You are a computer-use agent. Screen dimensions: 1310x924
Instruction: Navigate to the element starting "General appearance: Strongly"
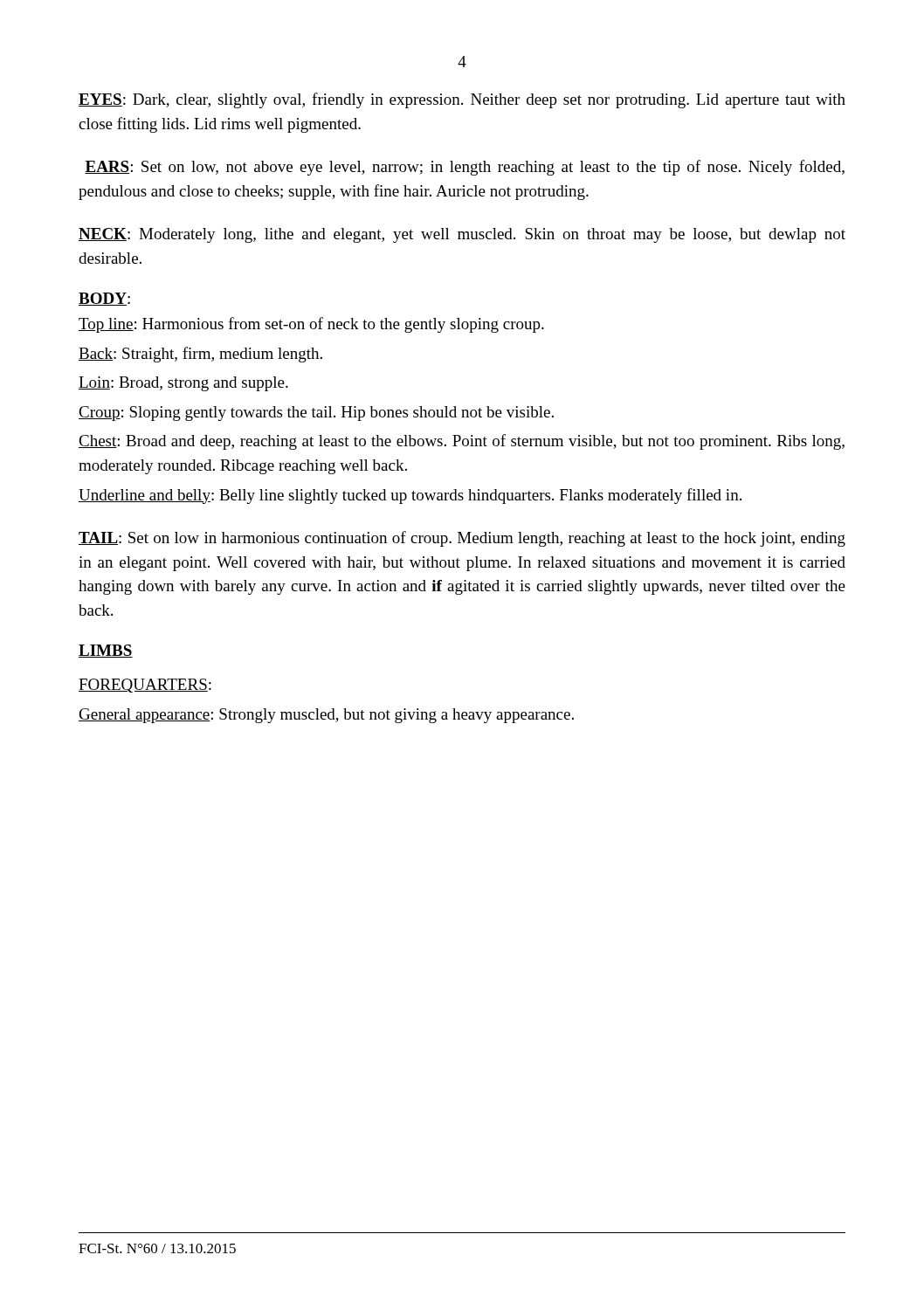point(327,714)
